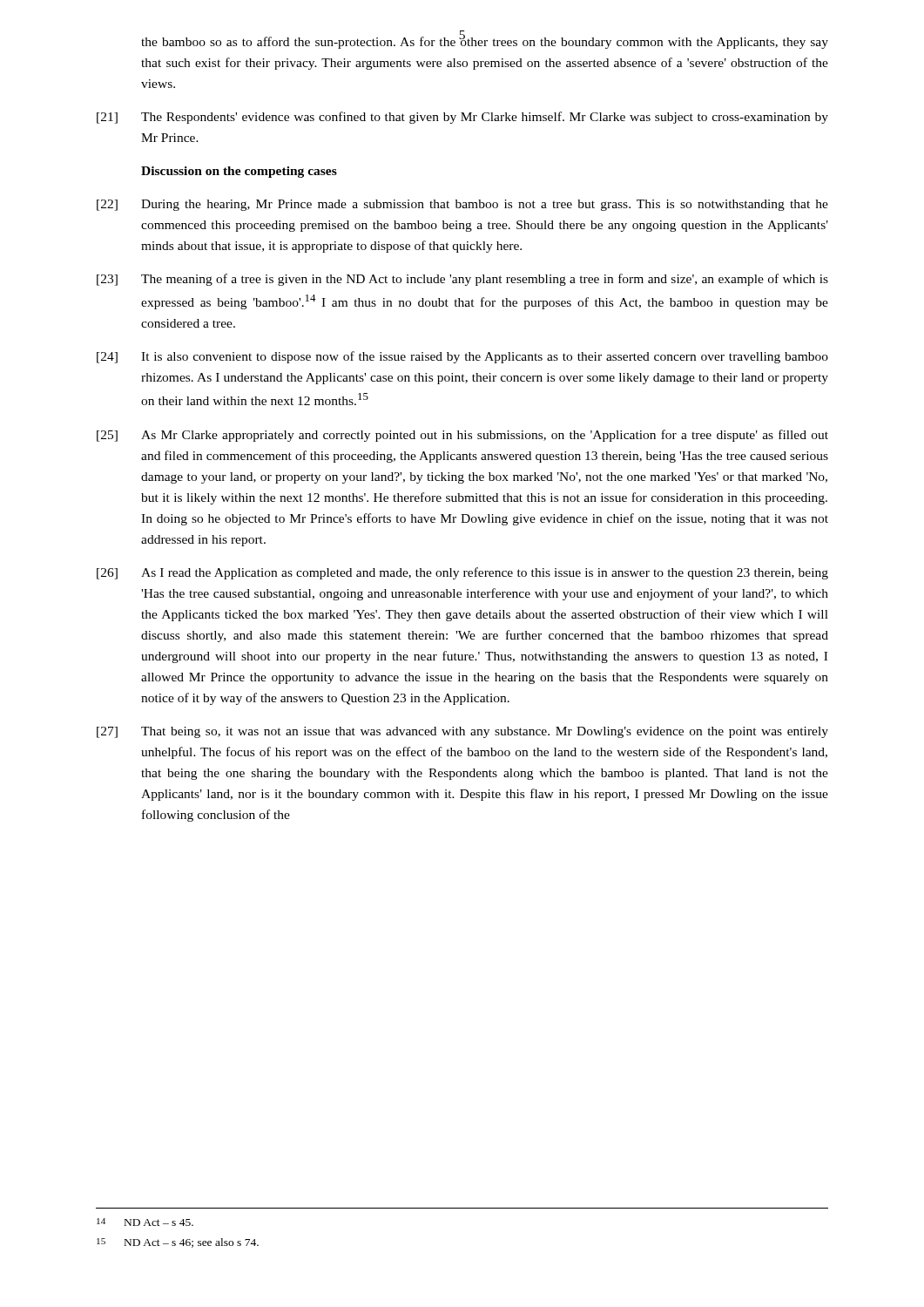Viewport: 924px width, 1307px height.
Task: Navigate to the passage starting "the bamboo so"
Action: click(x=485, y=62)
